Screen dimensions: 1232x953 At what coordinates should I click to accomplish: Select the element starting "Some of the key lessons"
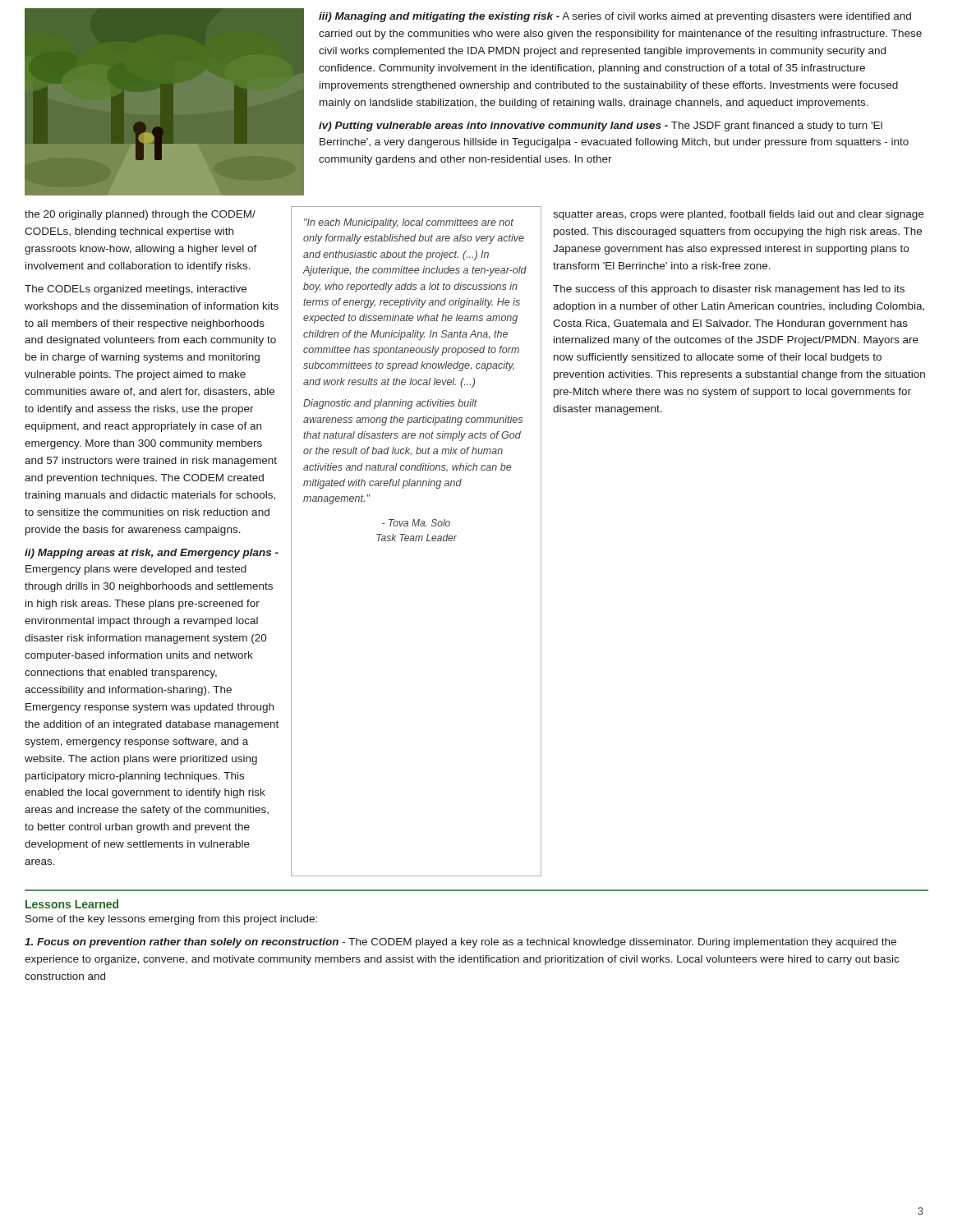171,920
